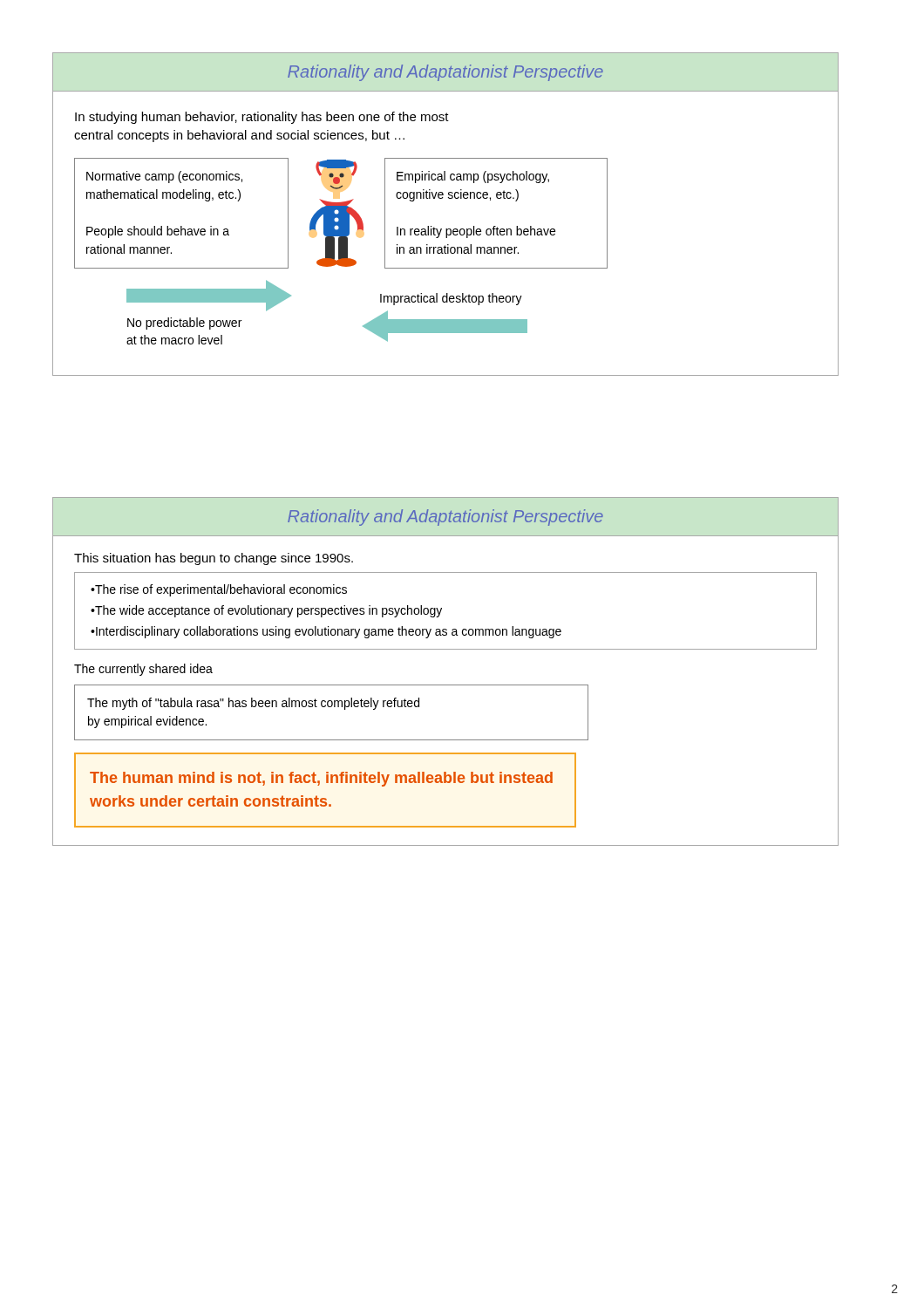Select the text block starting "•The rise of experimental/behavioral economics"

[x=219, y=589]
